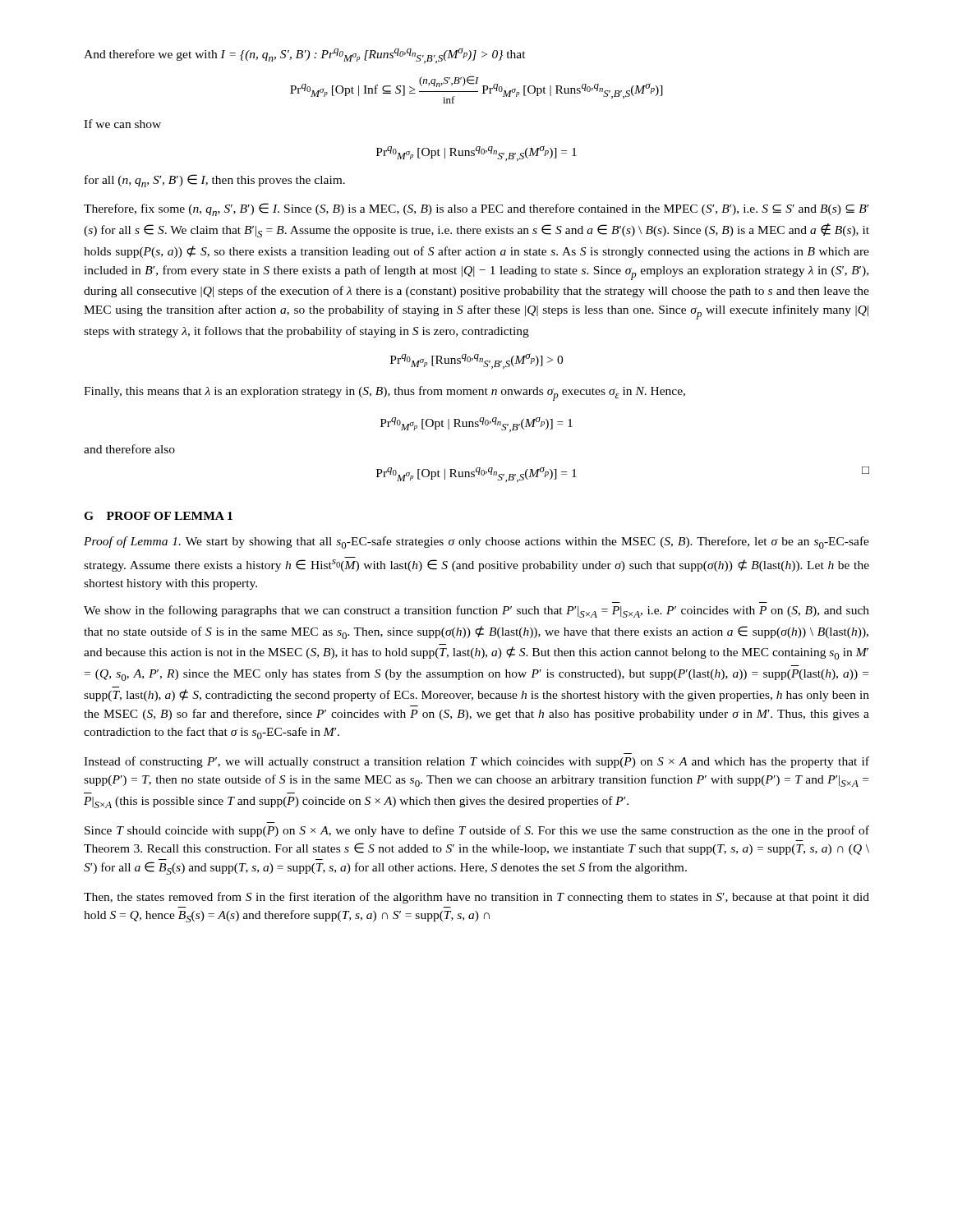Find the formula on this page that starts "Prq0Mσp [Opt | Inf ⊆ S]"
This screenshot has width=953, height=1232.
tap(476, 91)
